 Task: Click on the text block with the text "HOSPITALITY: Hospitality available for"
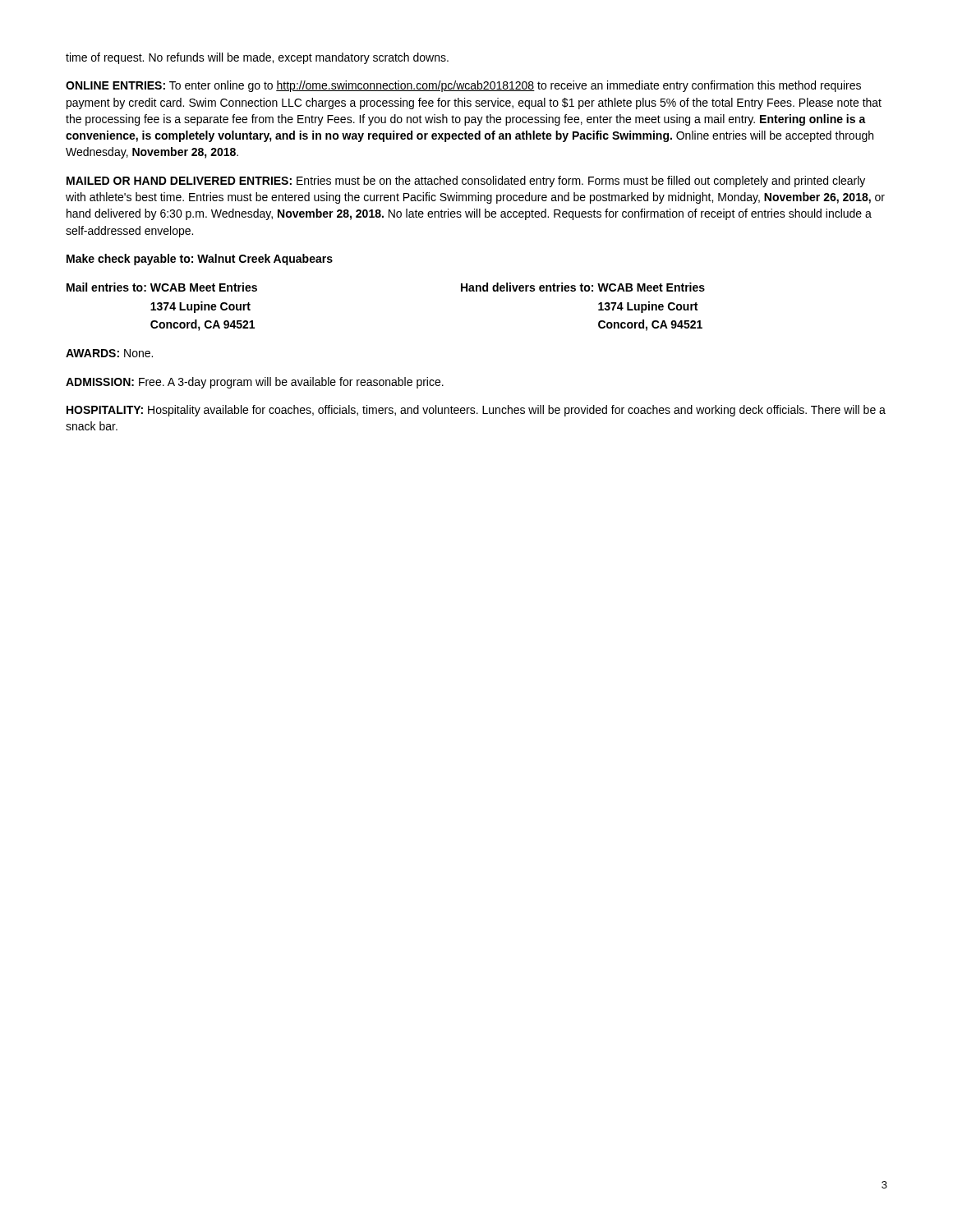476,418
